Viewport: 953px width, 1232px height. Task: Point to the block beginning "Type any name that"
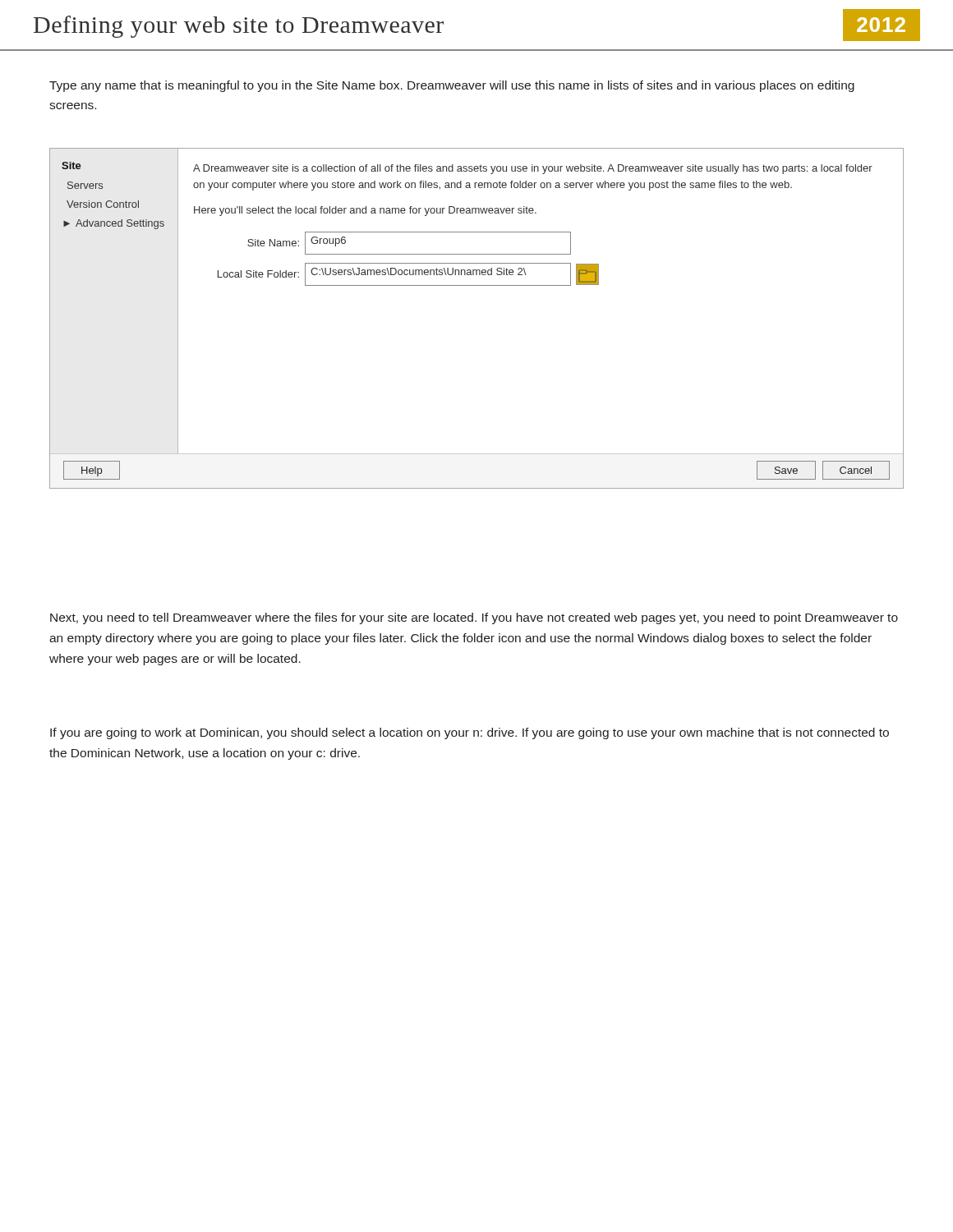(452, 95)
